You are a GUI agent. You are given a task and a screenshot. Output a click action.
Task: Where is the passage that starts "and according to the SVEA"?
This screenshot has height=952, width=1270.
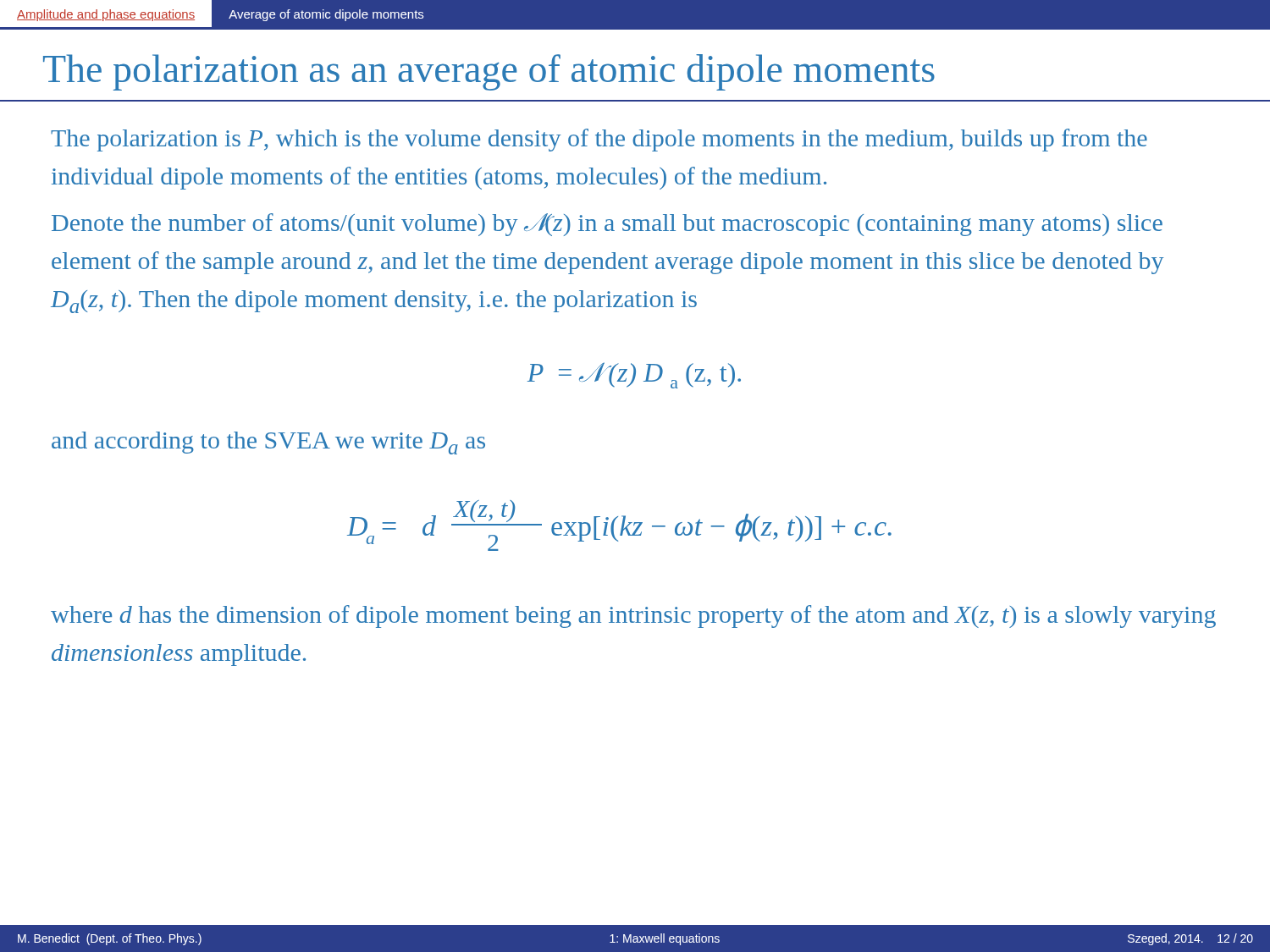pos(268,443)
